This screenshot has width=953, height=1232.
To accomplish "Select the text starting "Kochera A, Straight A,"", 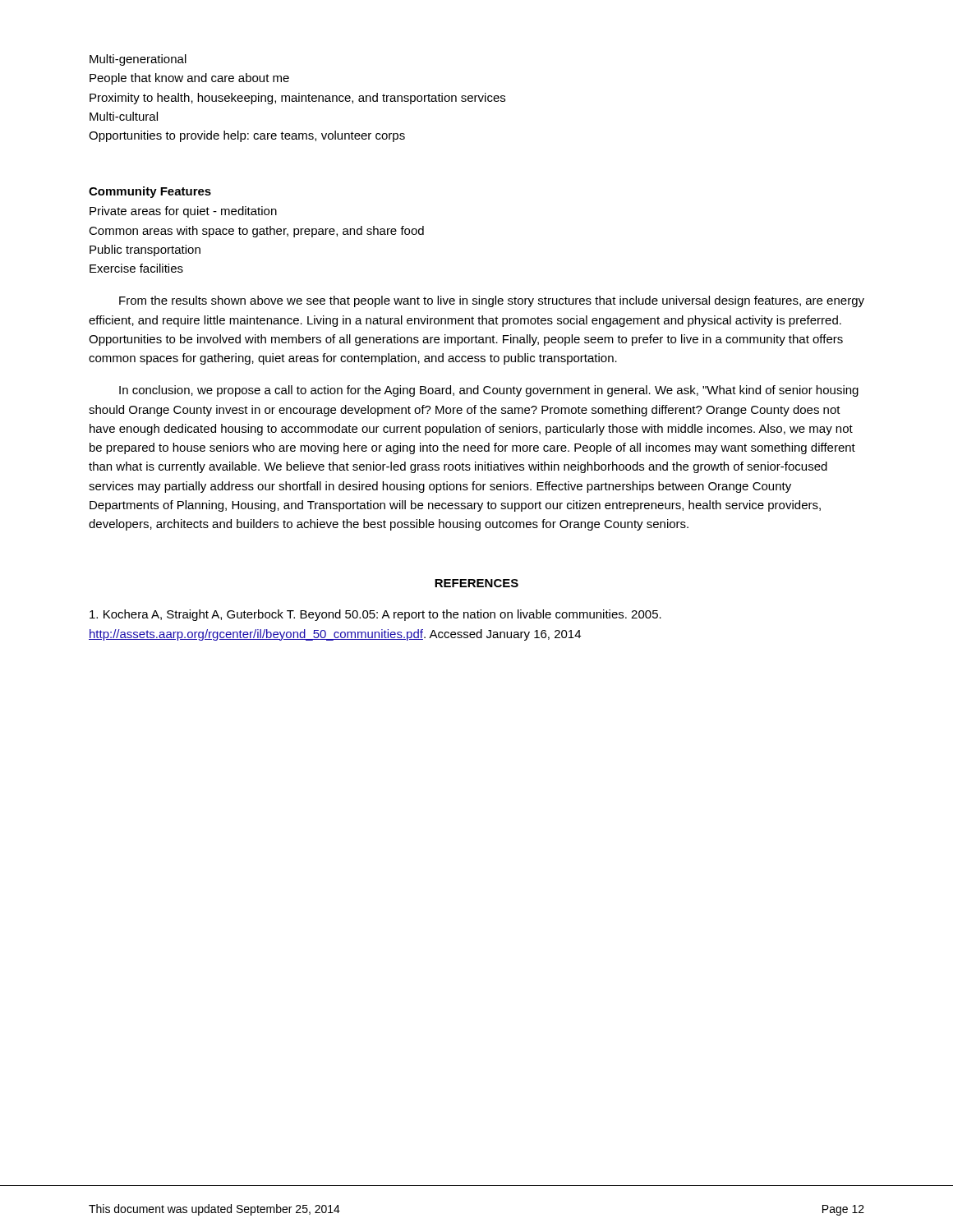I will 375,624.
